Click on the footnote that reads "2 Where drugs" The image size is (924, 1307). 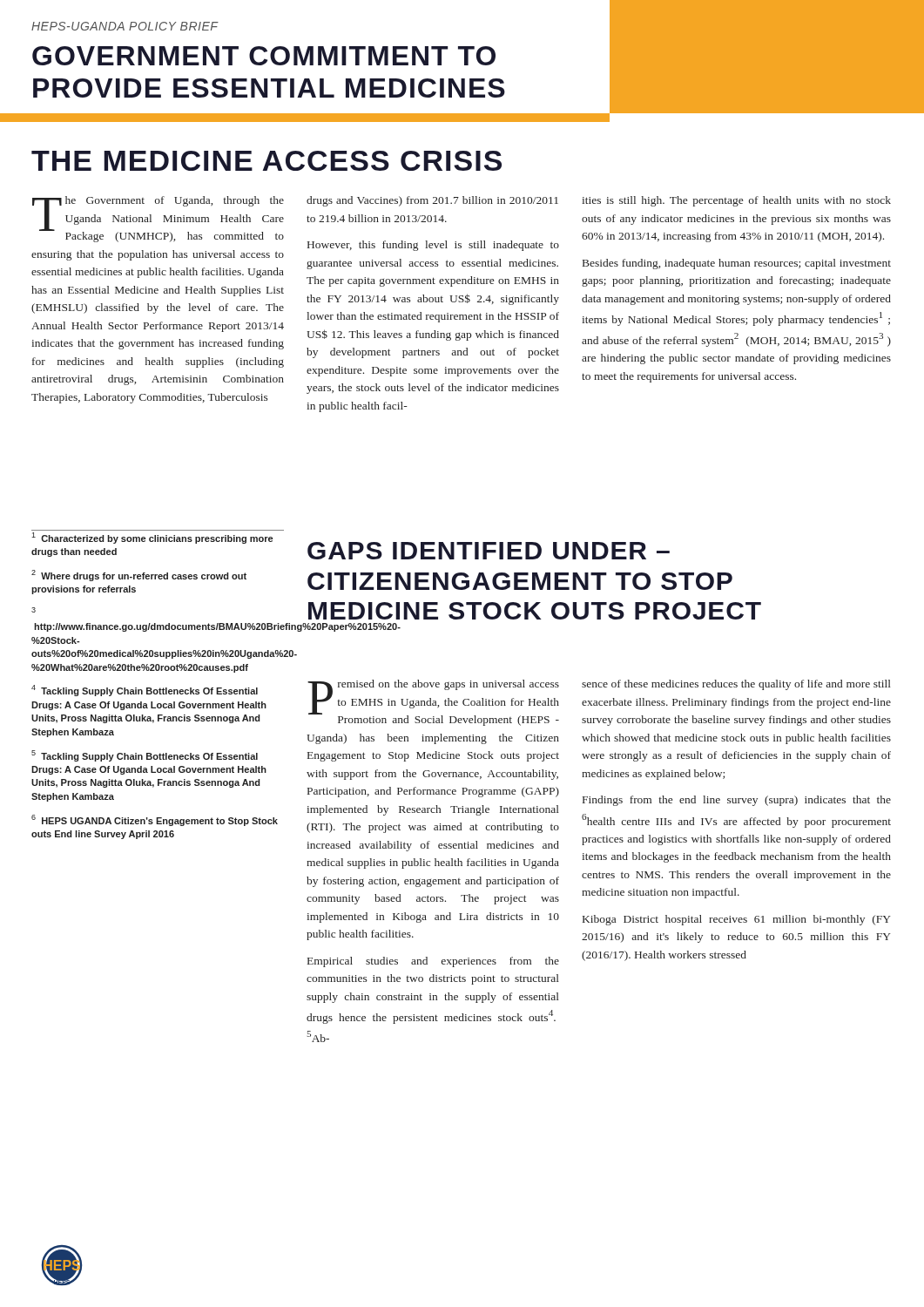(x=139, y=581)
